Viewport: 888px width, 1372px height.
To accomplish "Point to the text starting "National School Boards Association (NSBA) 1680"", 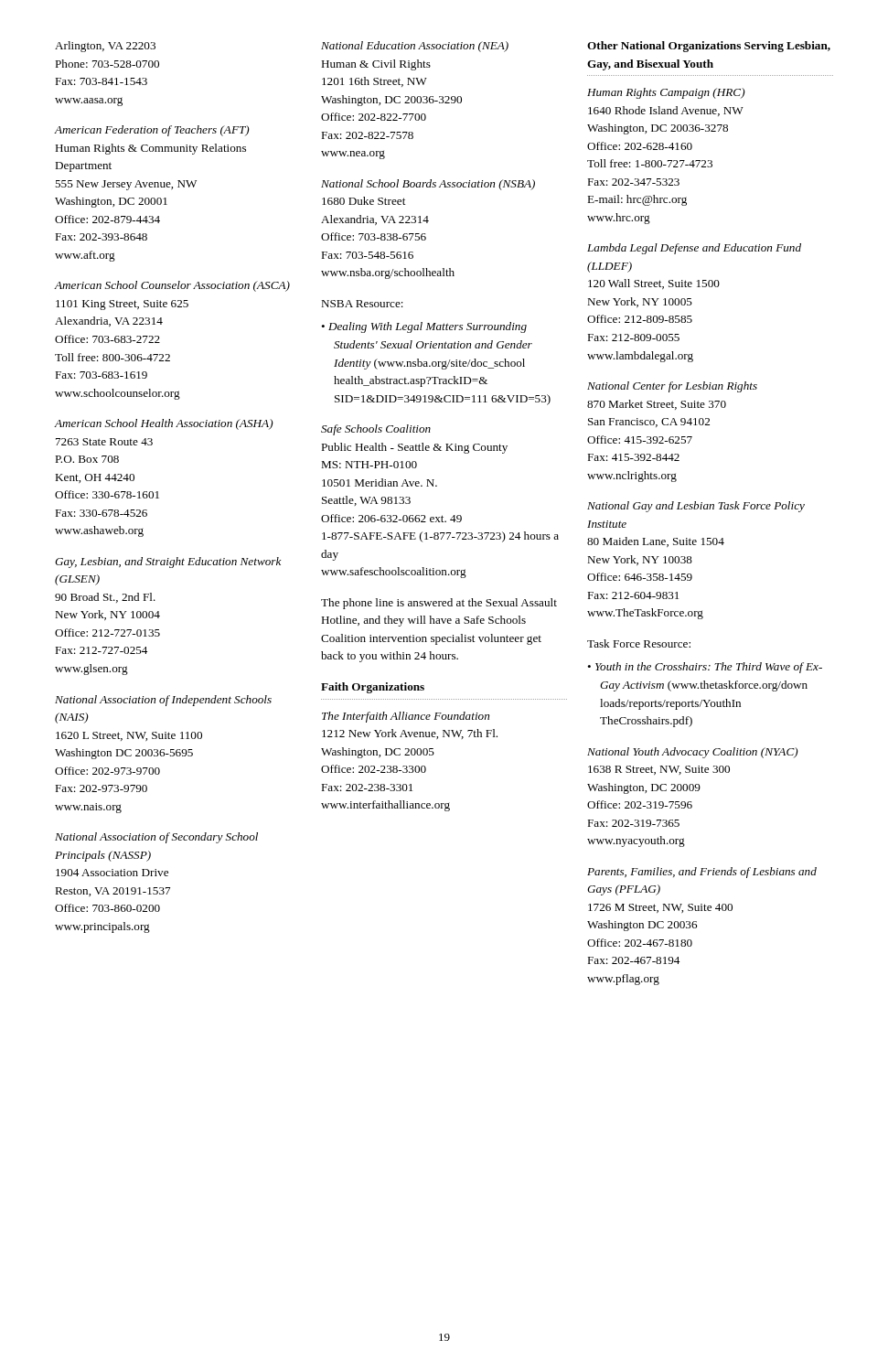I will [428, 185].
